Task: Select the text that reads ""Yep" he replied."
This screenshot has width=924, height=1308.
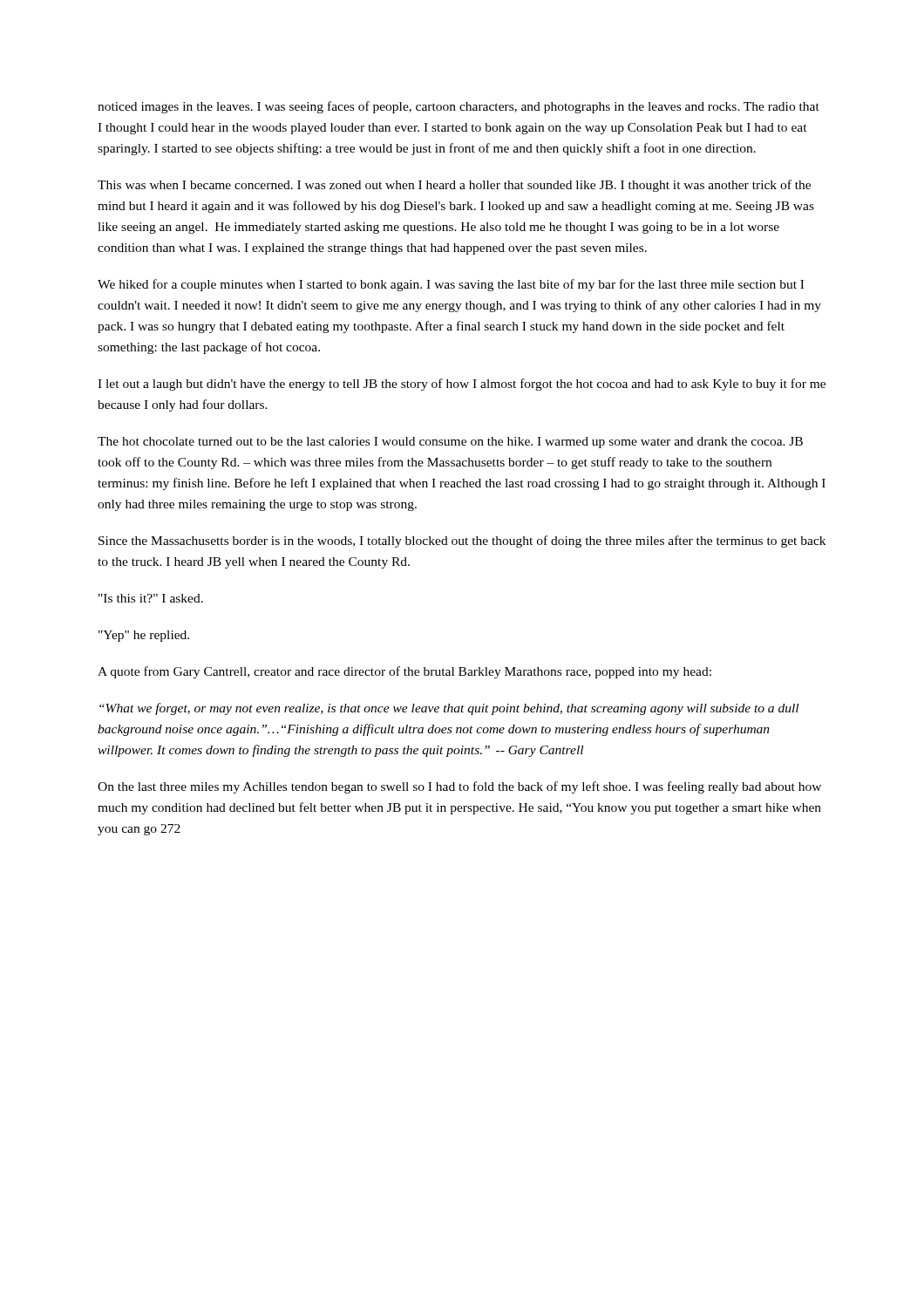Action: (144, 635)
